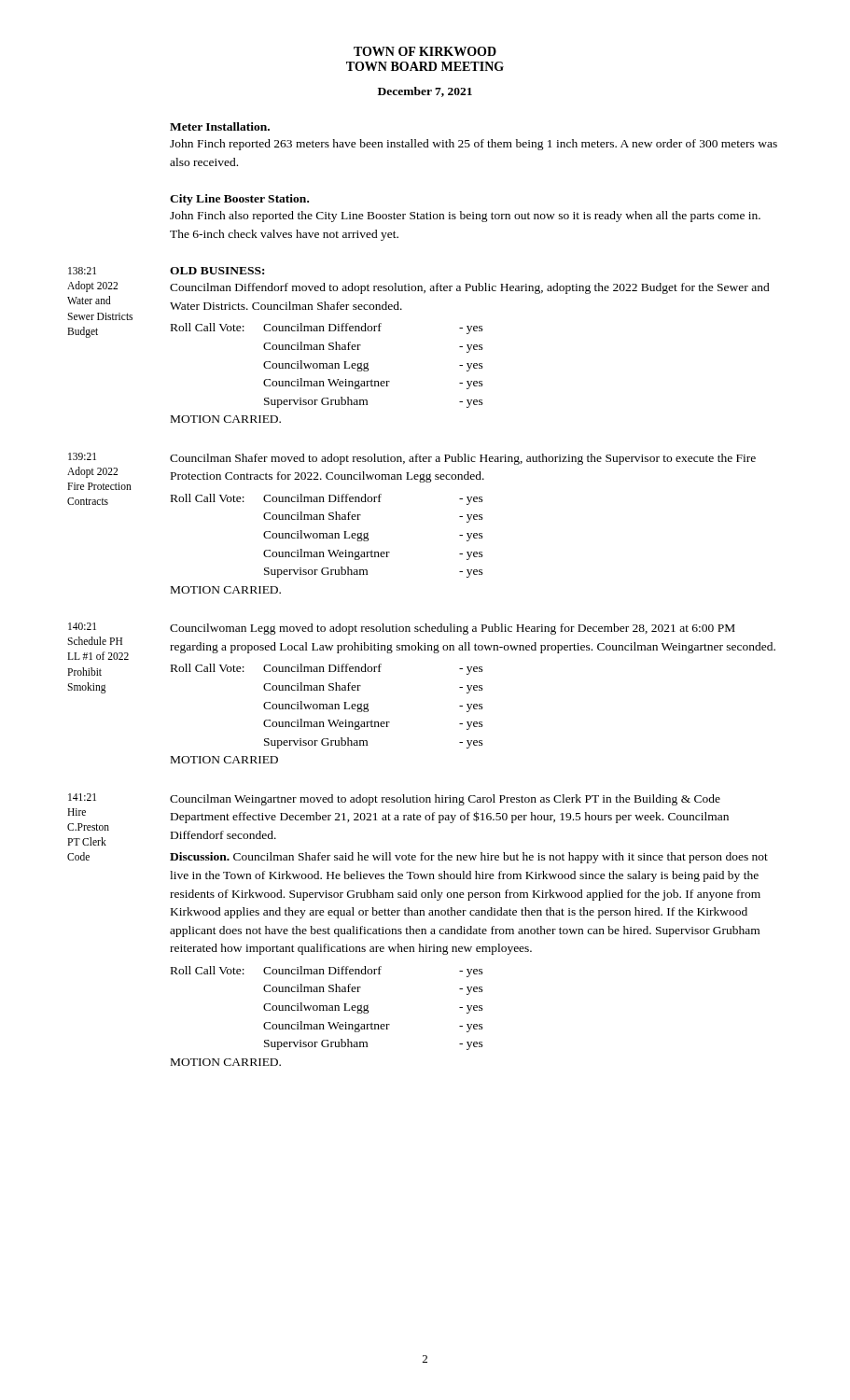Locate the title that reads "TOWN OF KIRKWOOD TOWN BOARD MEETING"

point(425,60)
